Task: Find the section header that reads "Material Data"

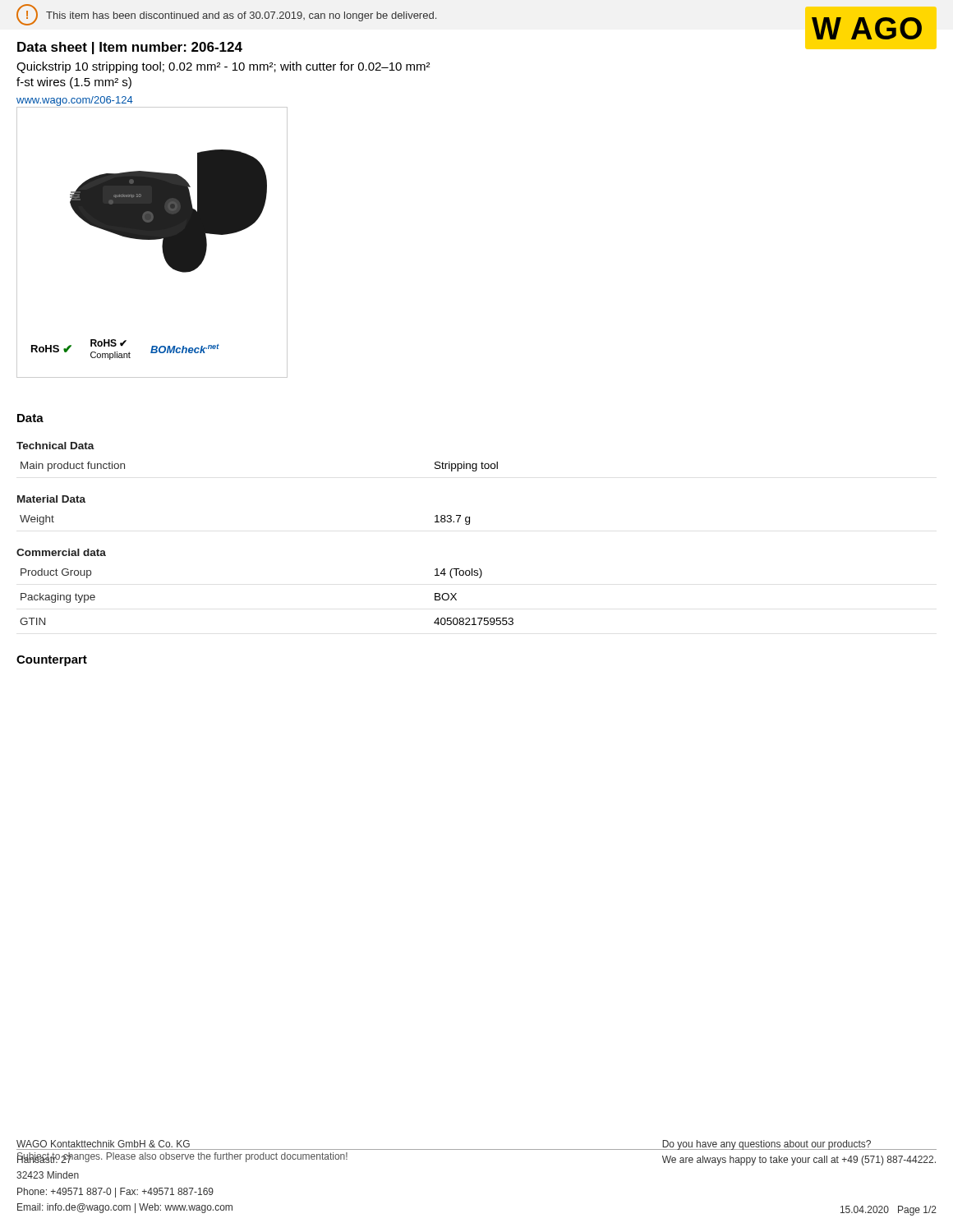Action: (x=51, y=499)
